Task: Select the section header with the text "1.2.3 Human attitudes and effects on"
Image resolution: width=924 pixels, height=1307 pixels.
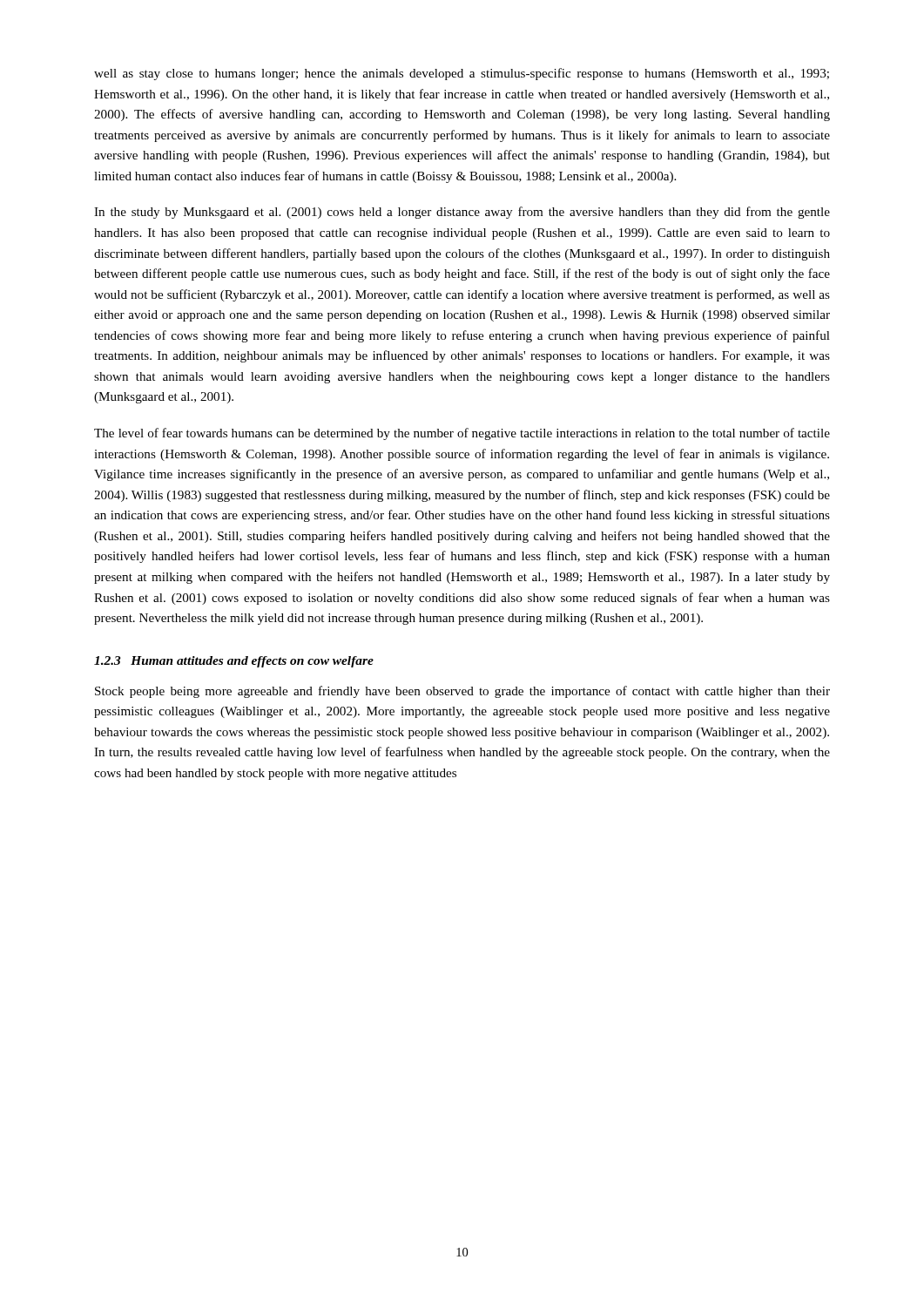Action: (234, 660)
